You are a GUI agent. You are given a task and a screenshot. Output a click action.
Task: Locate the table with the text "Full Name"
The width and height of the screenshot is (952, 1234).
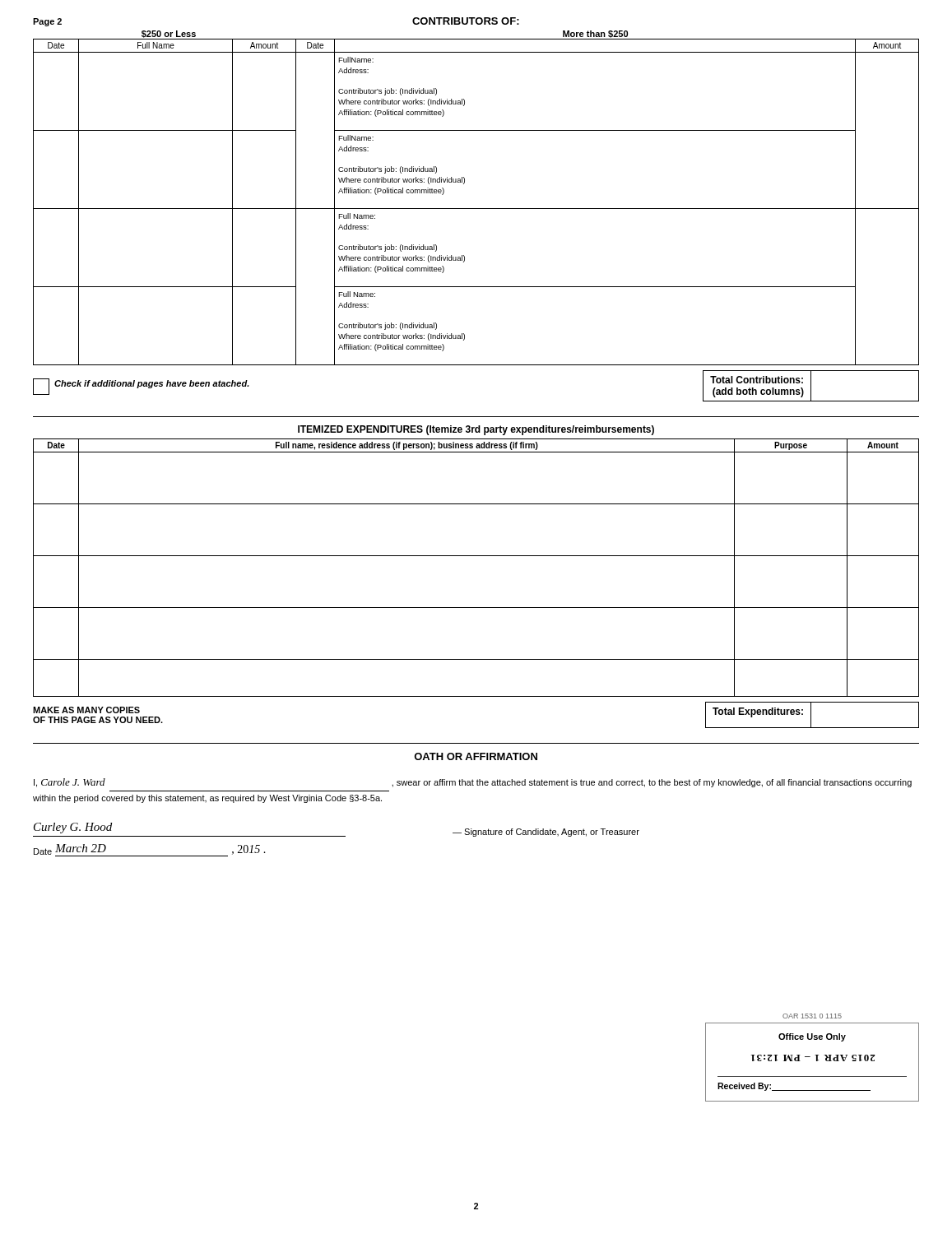(x=476, y=202)
